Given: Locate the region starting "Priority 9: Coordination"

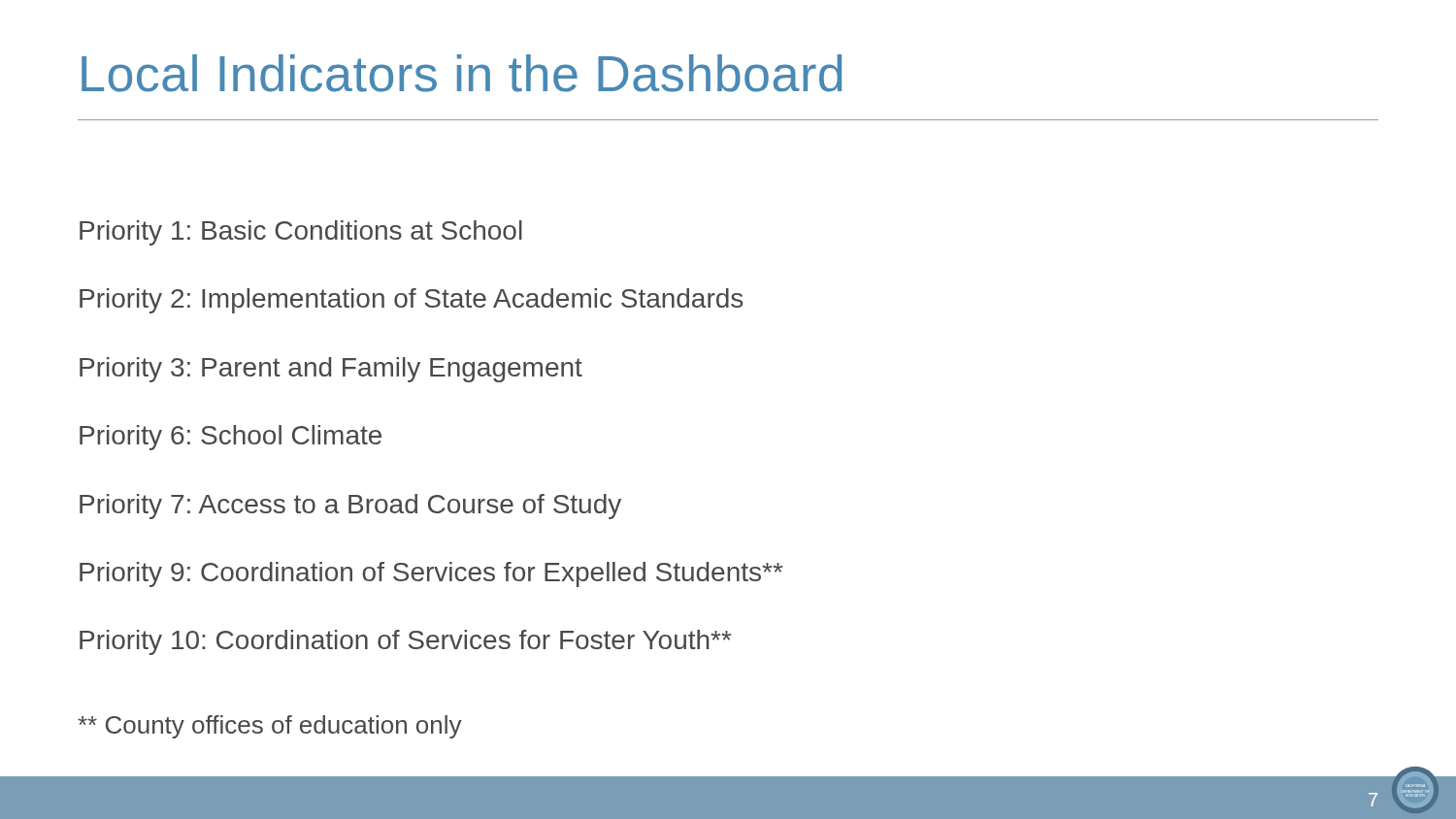Looking at the screenshot, I should (430, 572).
